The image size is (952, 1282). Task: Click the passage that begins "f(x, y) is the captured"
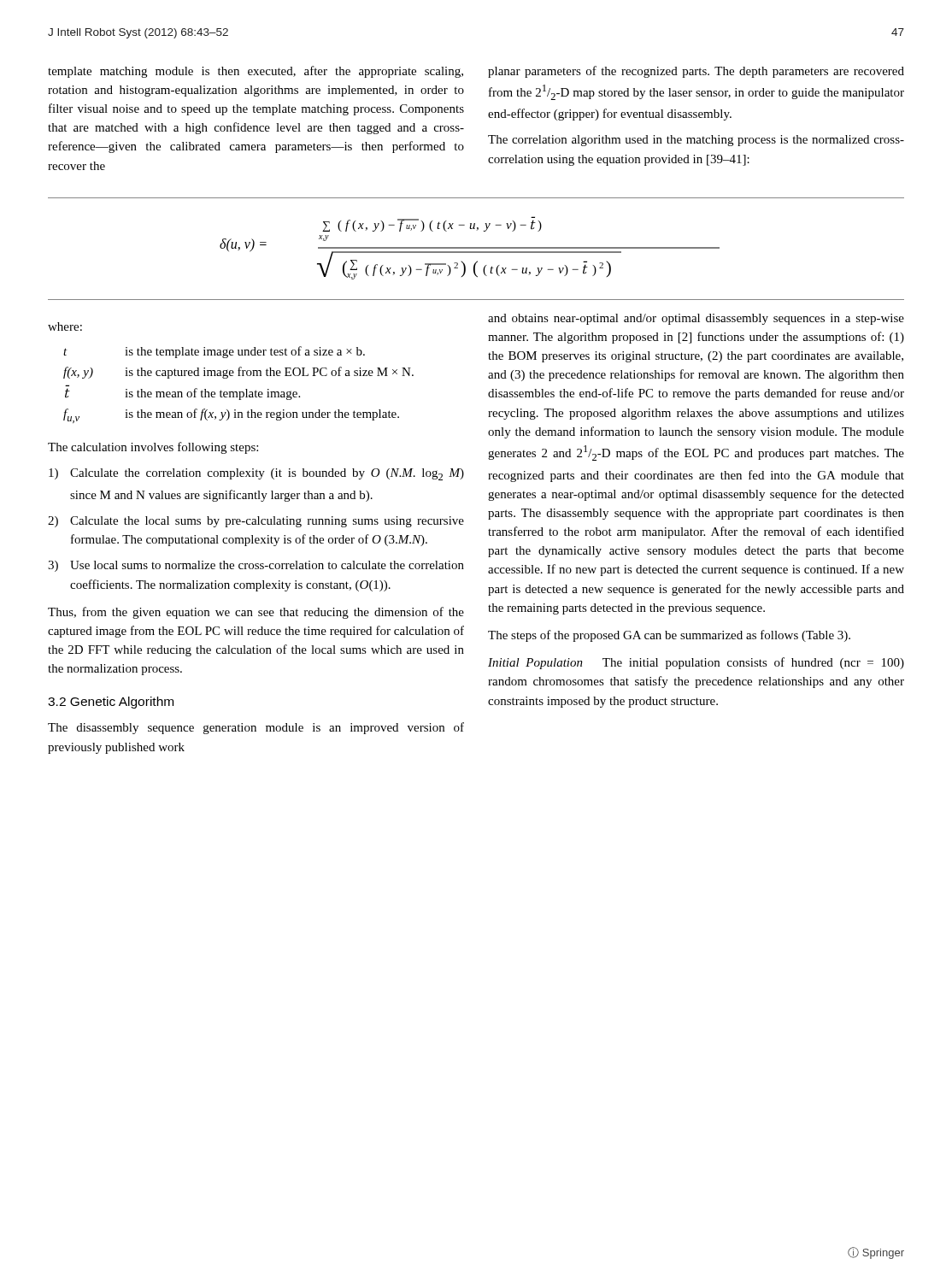pos(239,372)
